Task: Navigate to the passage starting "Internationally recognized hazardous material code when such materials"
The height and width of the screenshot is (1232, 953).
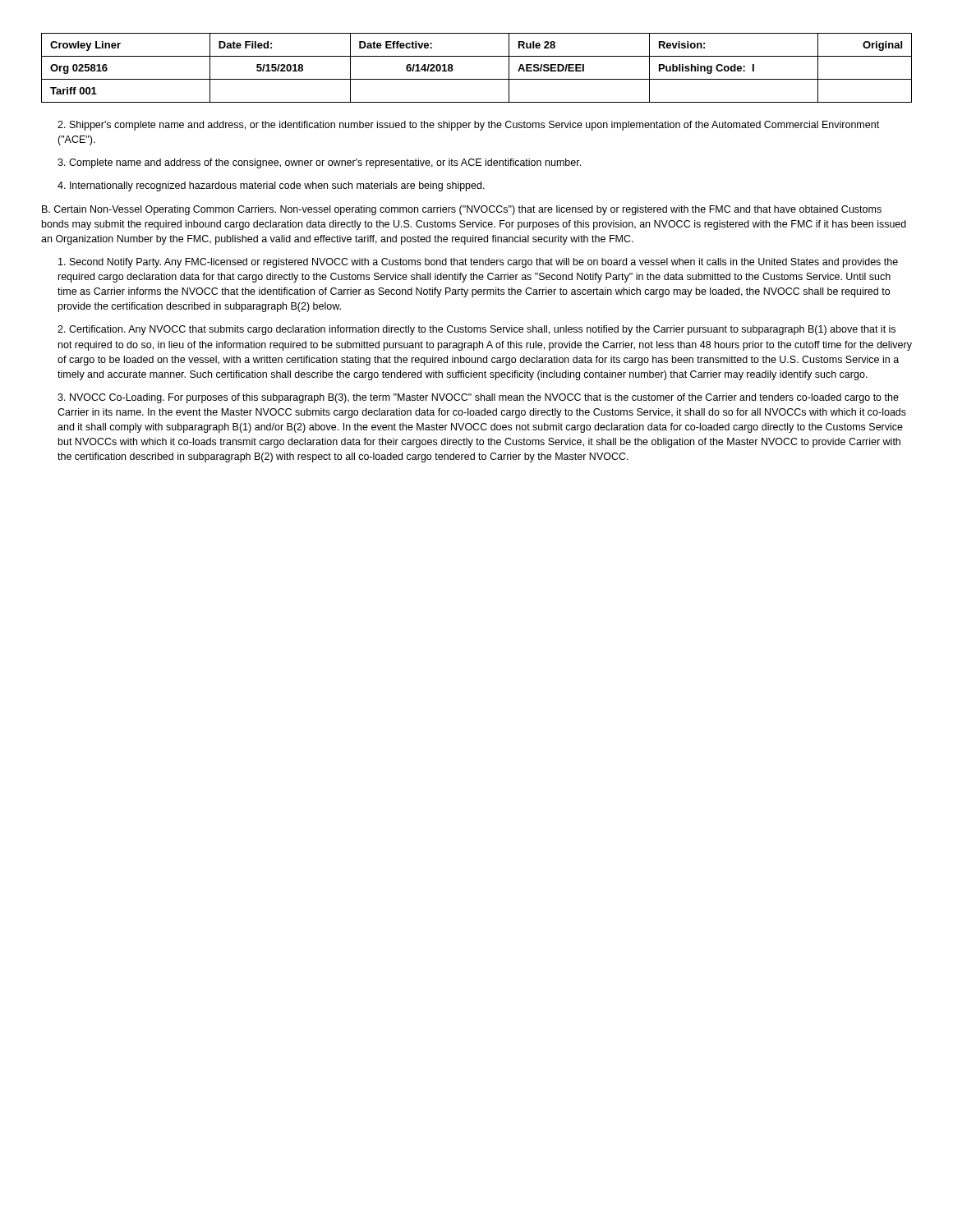Action: coord(271,186)
